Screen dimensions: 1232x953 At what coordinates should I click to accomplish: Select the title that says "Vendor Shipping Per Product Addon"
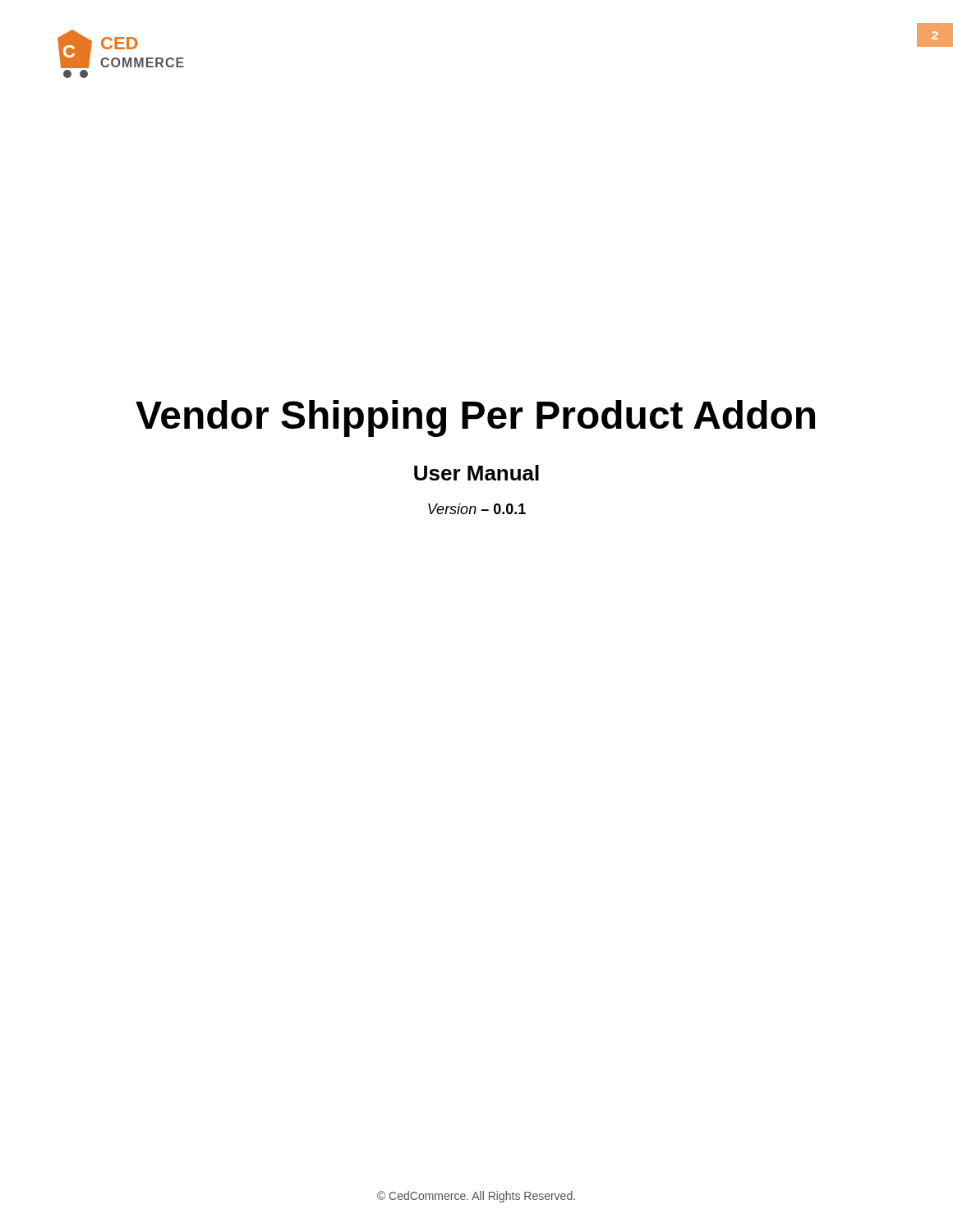coord(476,416)
